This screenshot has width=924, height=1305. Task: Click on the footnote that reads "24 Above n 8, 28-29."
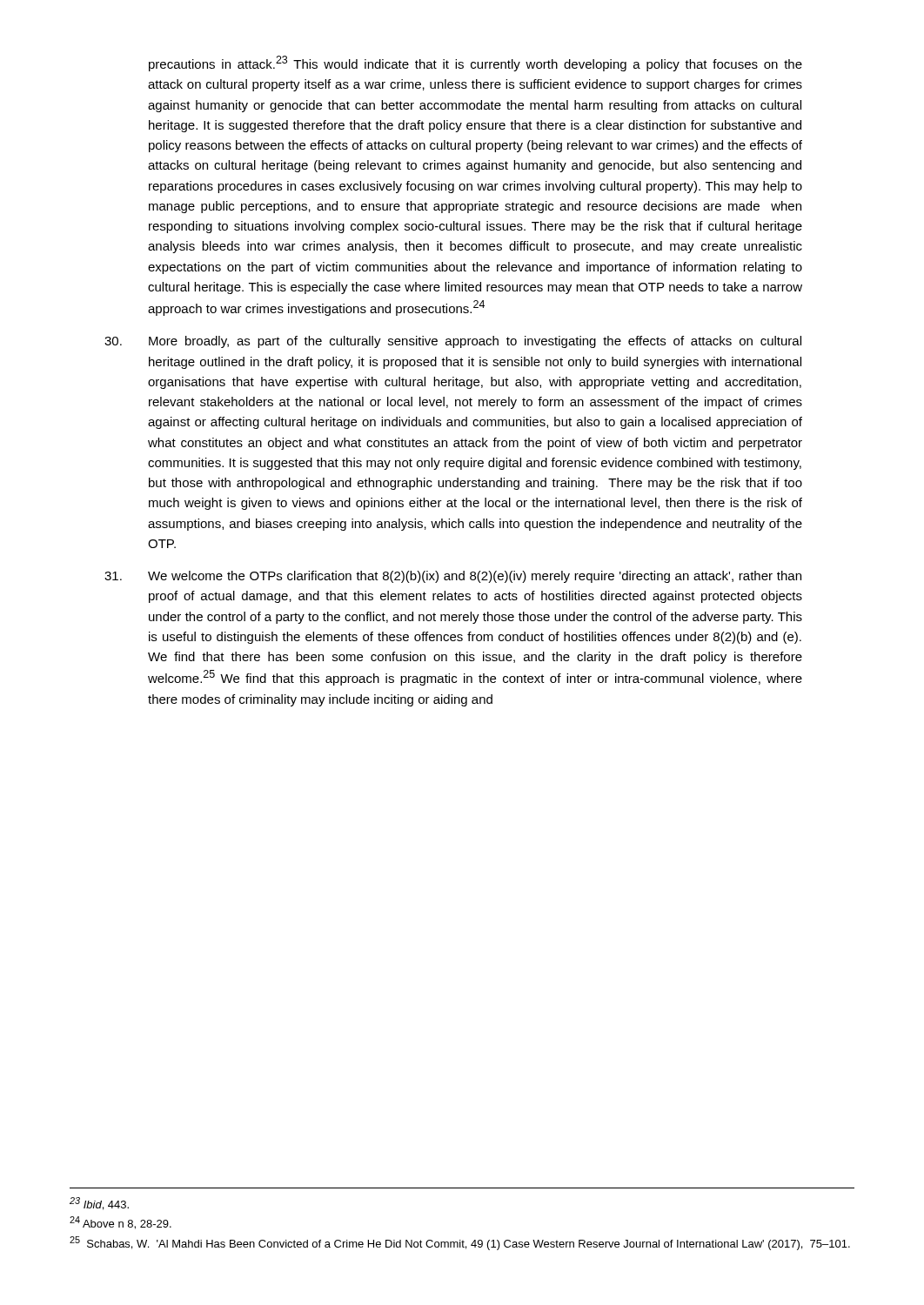tap(121, 1223)
